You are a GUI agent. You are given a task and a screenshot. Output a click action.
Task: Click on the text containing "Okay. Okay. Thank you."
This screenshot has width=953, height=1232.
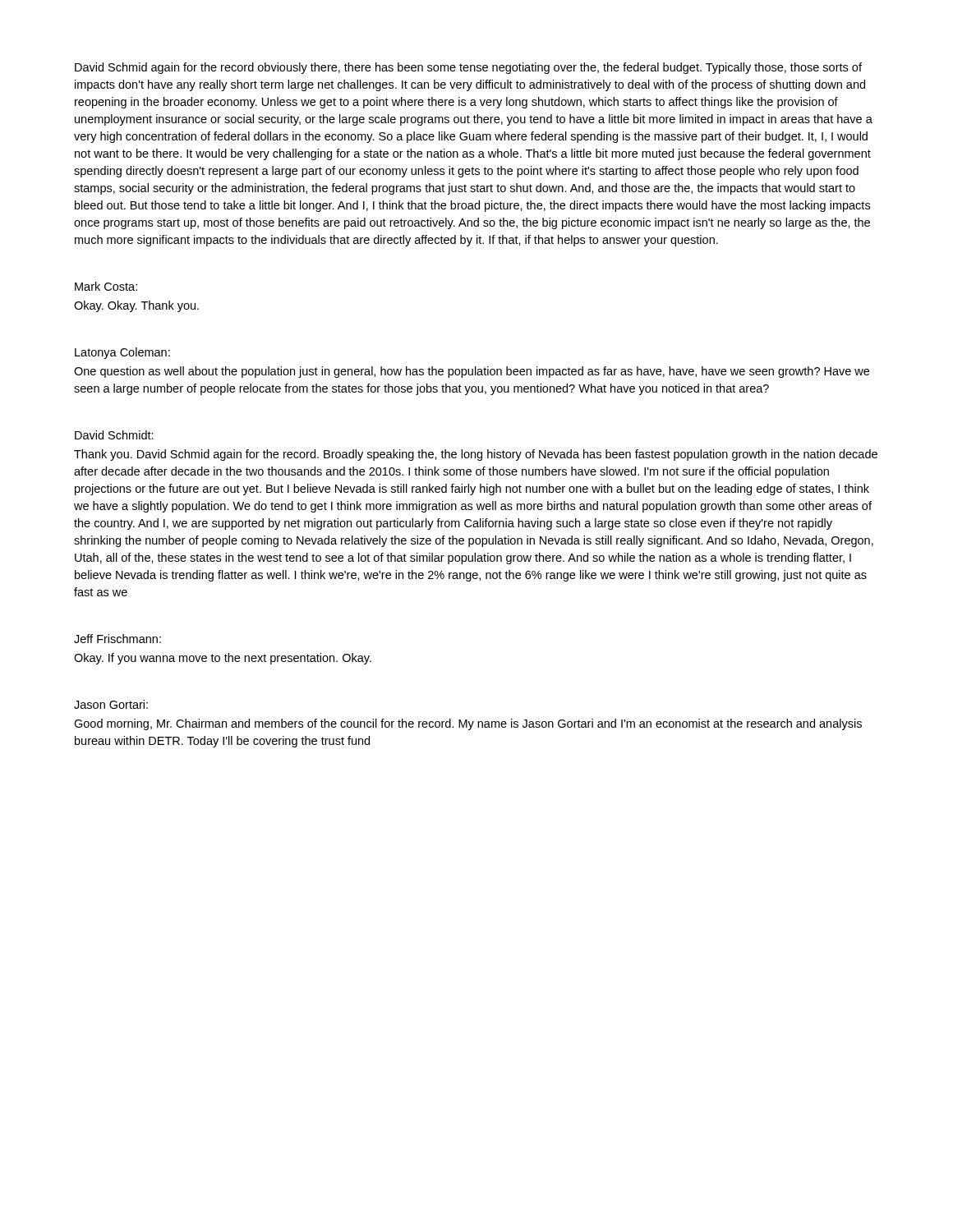click(x=137, y=306)
